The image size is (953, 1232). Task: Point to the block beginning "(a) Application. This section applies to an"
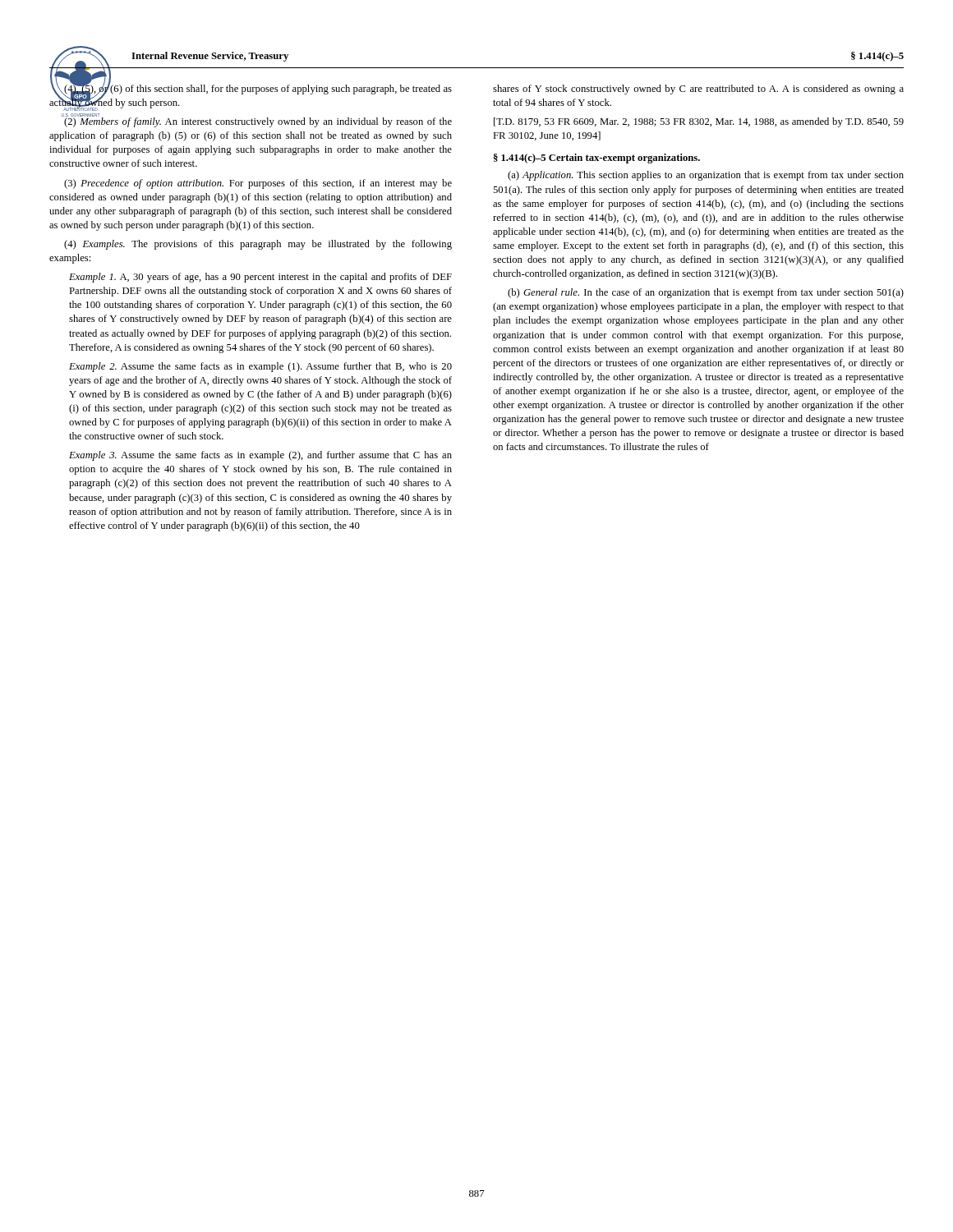[x=698, y=225]
